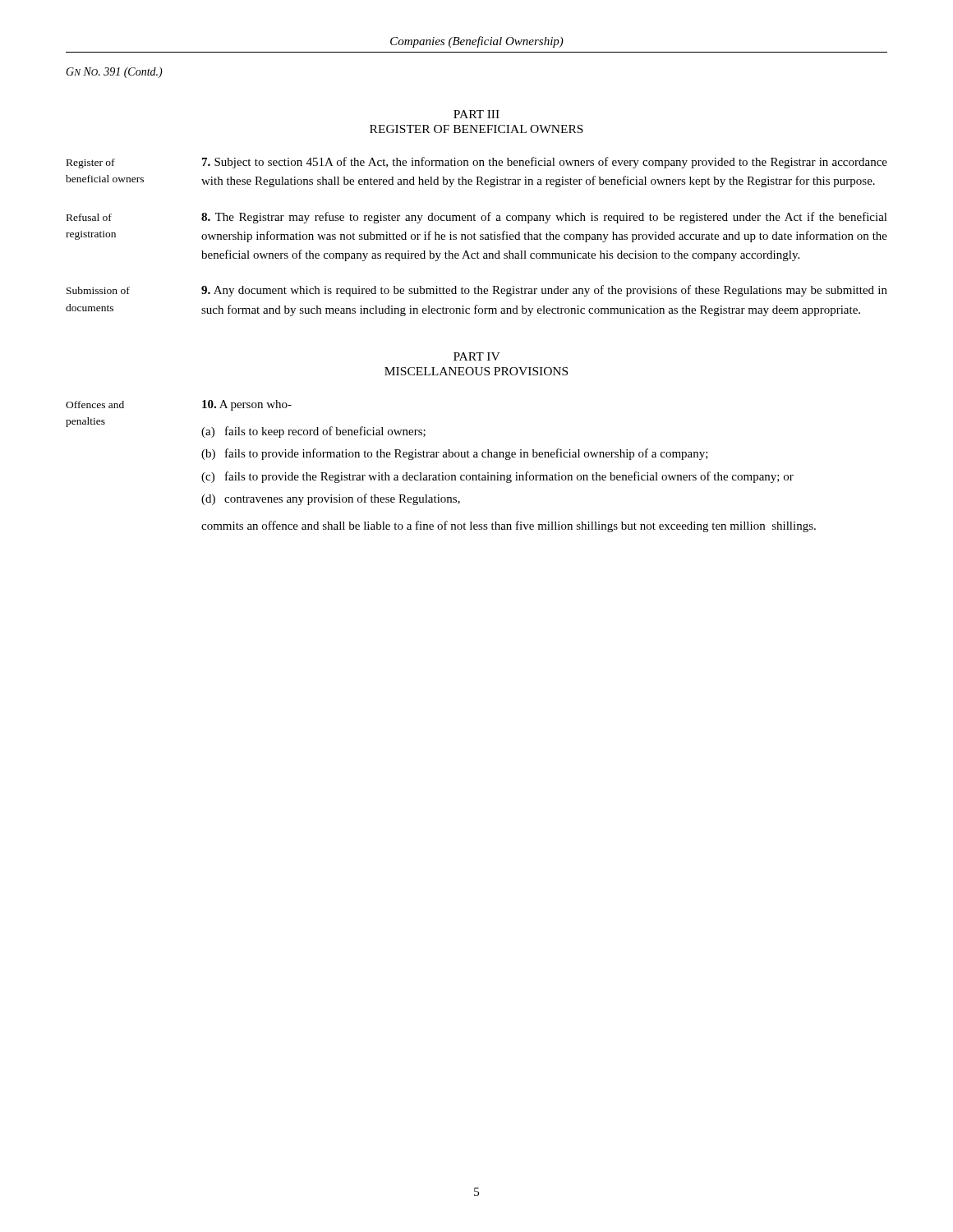Point to the element starting "PART III REGISTER"
Screen dimensions: 1232x953
click(x=476, y=122)
